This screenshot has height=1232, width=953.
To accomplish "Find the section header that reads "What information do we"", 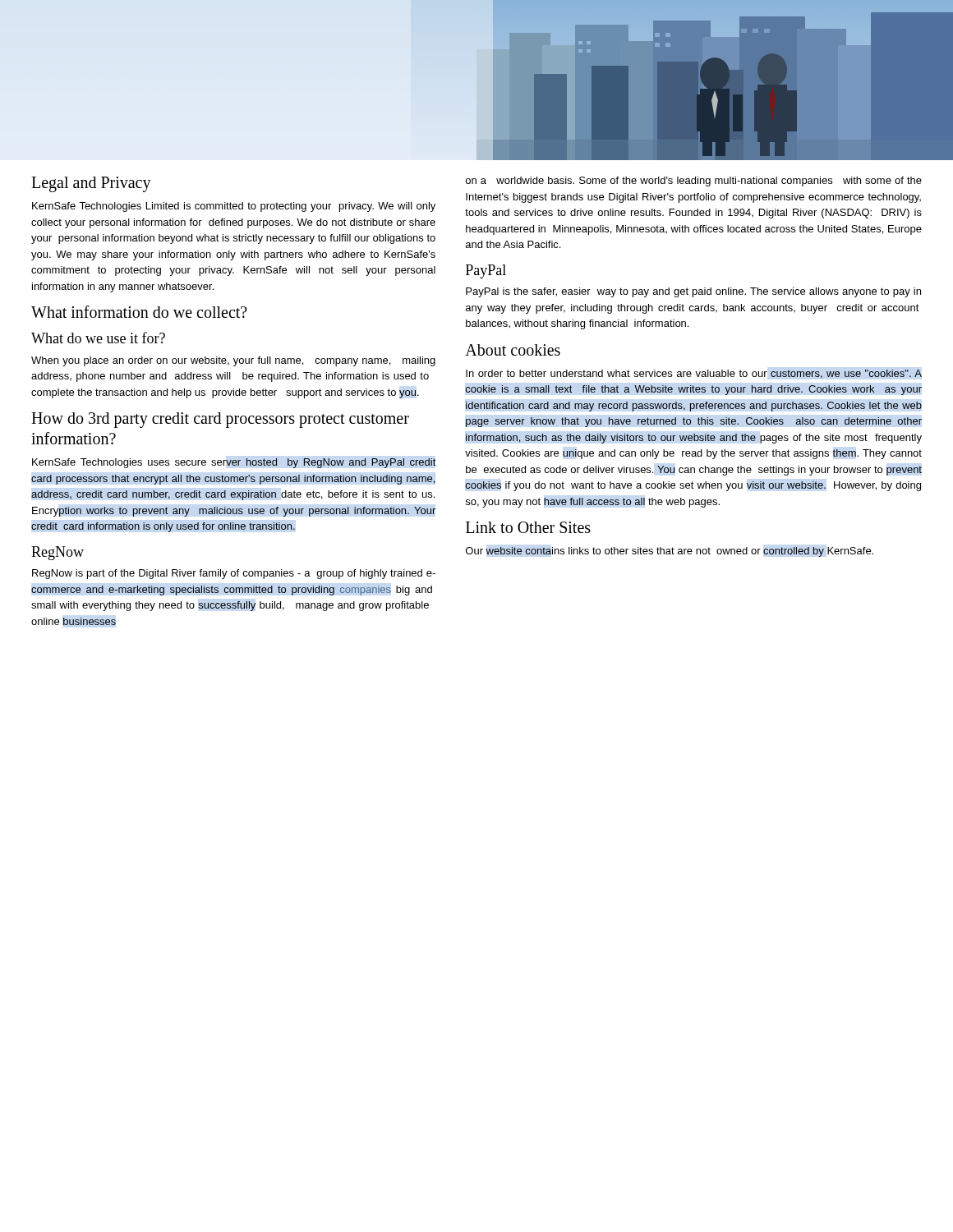I will (233, 312).
